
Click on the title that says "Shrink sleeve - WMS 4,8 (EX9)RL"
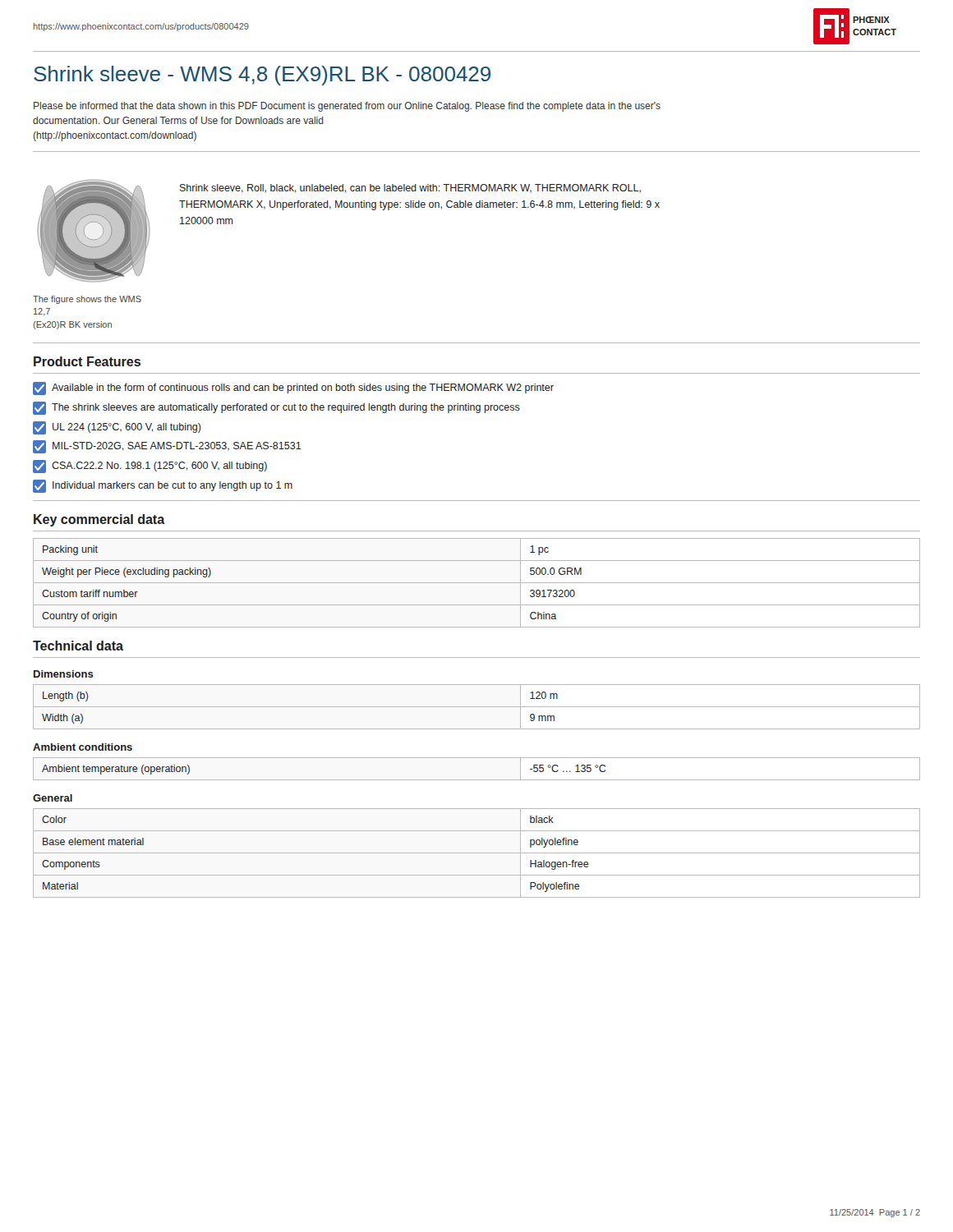(476, 74)
